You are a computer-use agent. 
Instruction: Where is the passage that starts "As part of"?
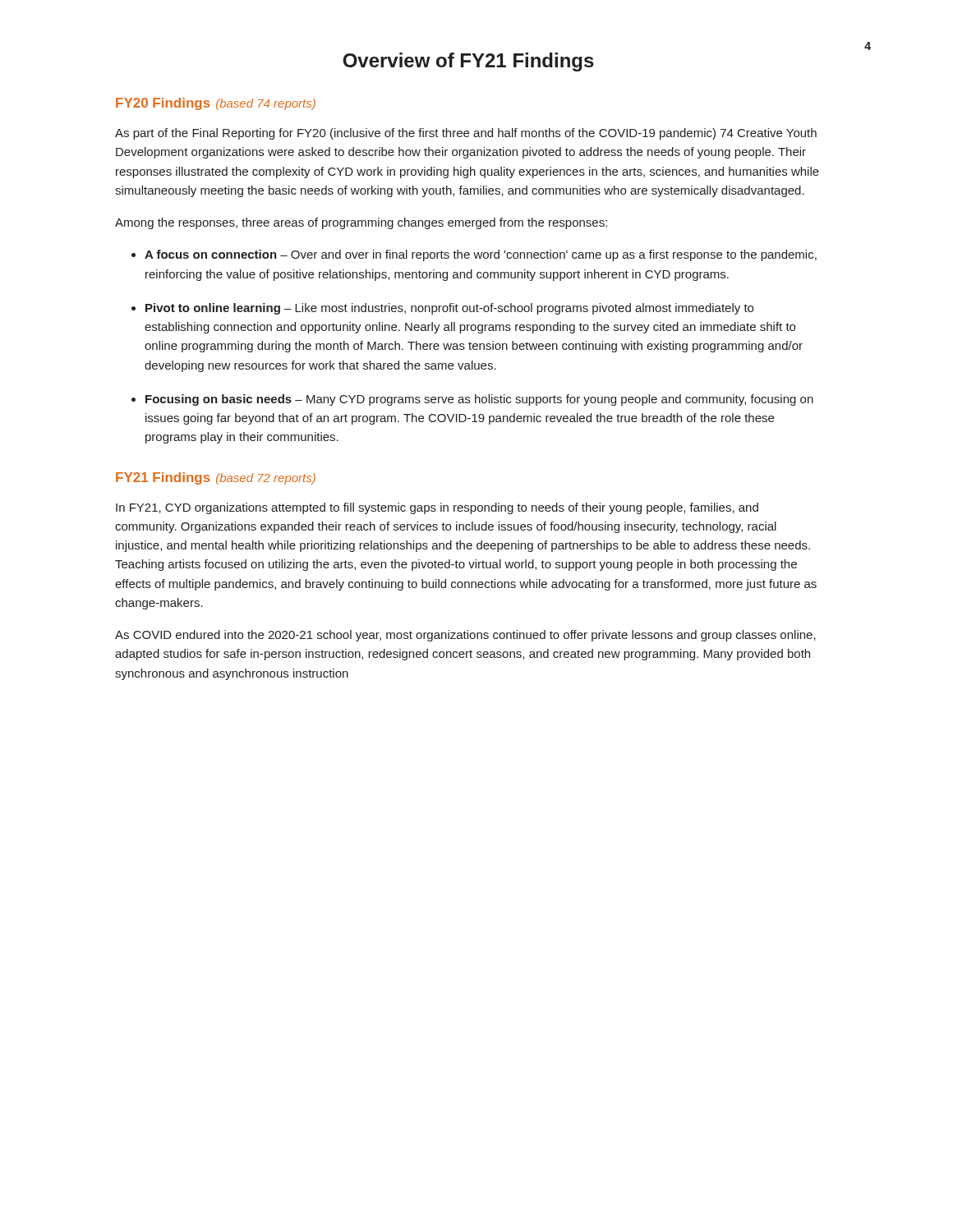click(x=467, y=161)
